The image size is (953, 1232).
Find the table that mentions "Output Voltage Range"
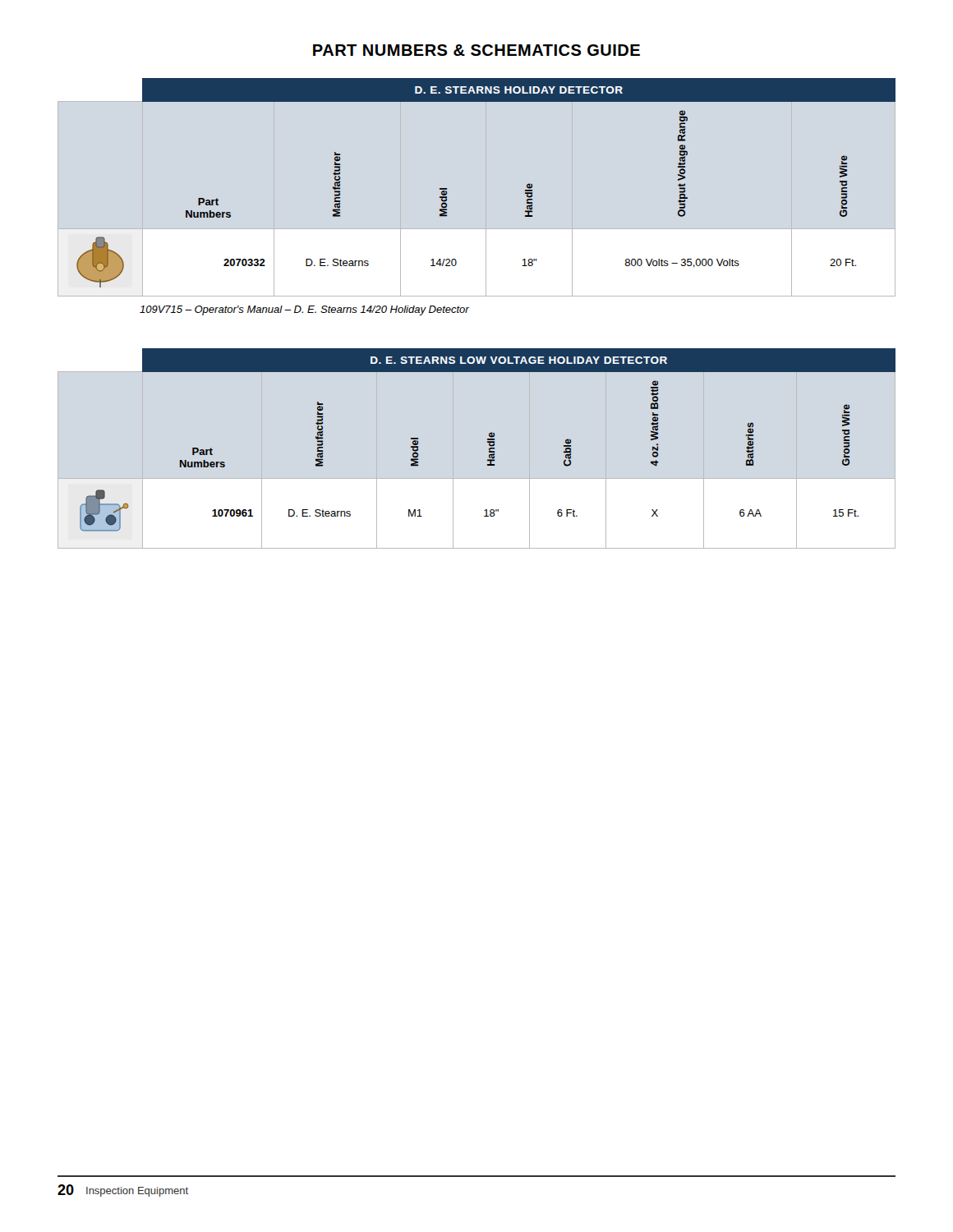(476, 187)
